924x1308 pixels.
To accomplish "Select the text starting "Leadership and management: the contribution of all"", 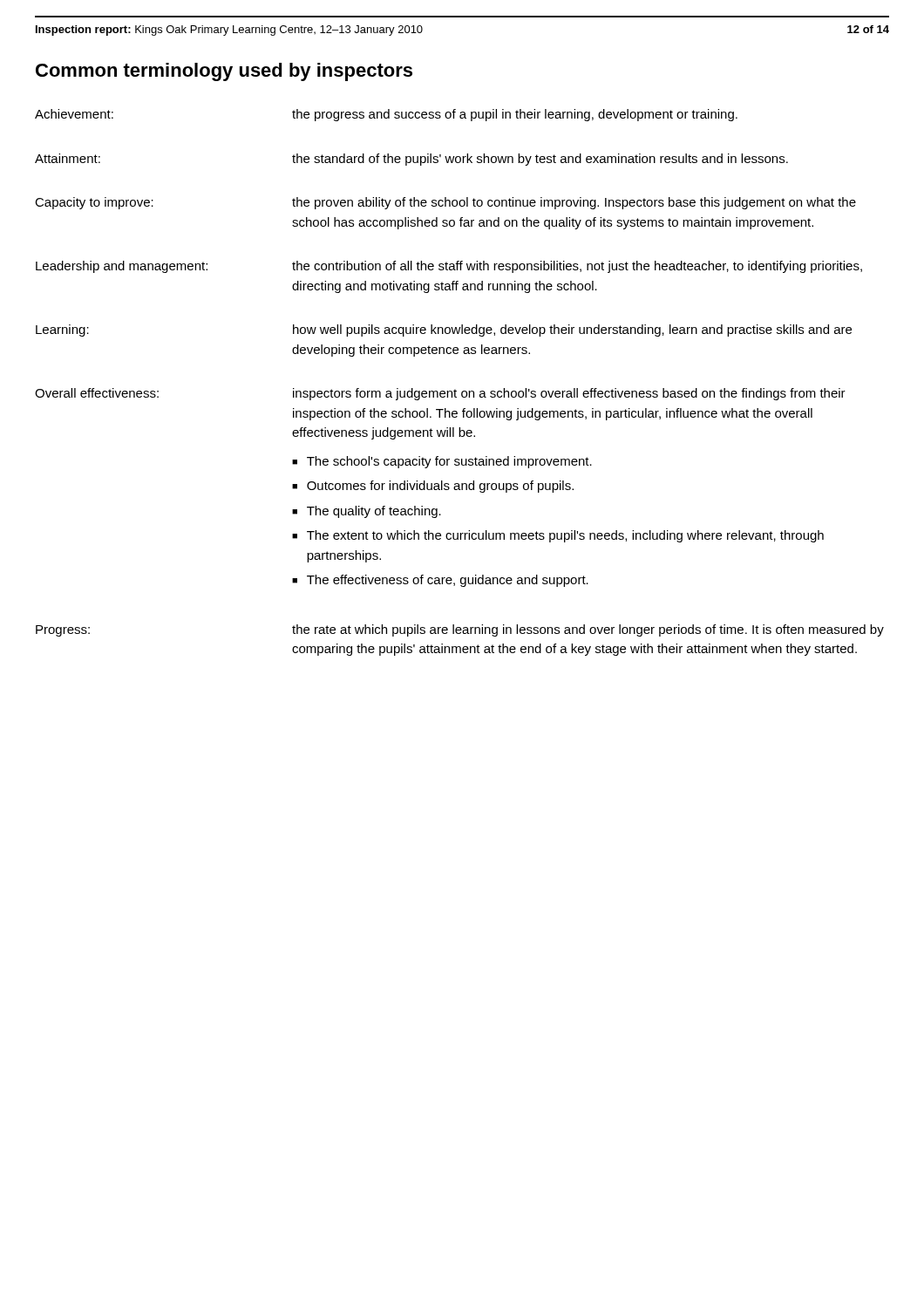I will click(462, 276).
